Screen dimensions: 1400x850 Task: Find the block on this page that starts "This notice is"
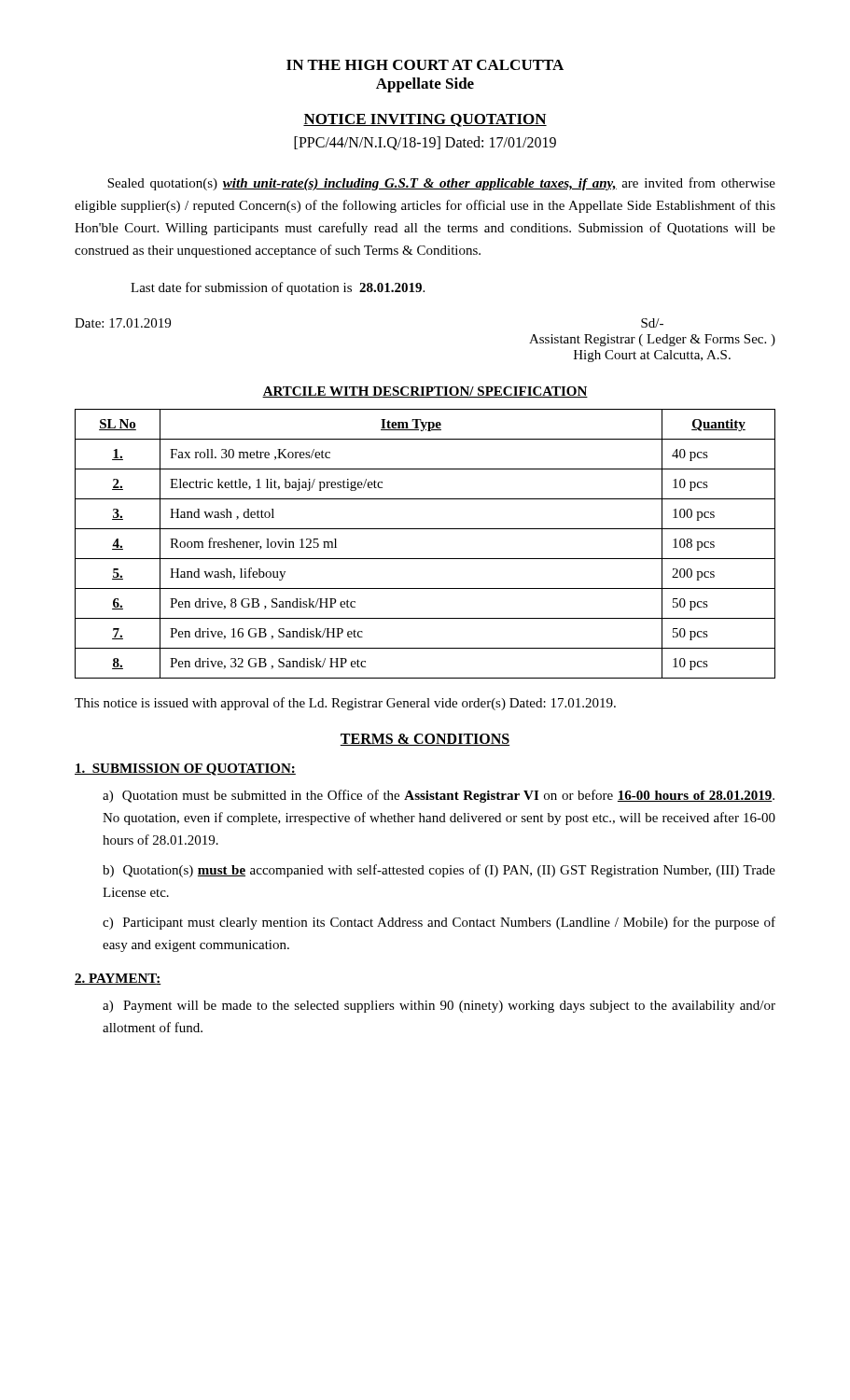tap(346, 703)
